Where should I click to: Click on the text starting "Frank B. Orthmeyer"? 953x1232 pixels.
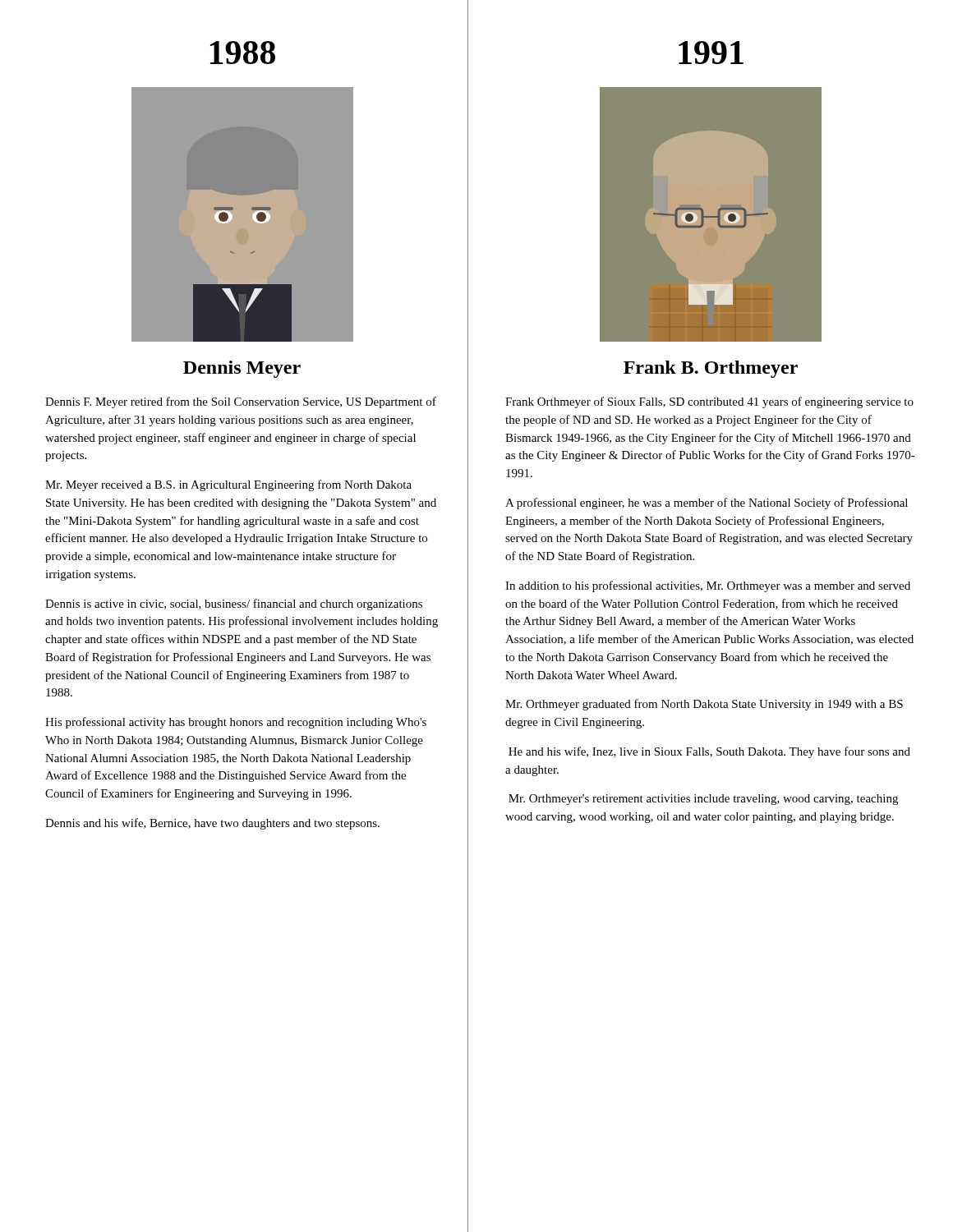pyautogui.click(x=711, y=367)
